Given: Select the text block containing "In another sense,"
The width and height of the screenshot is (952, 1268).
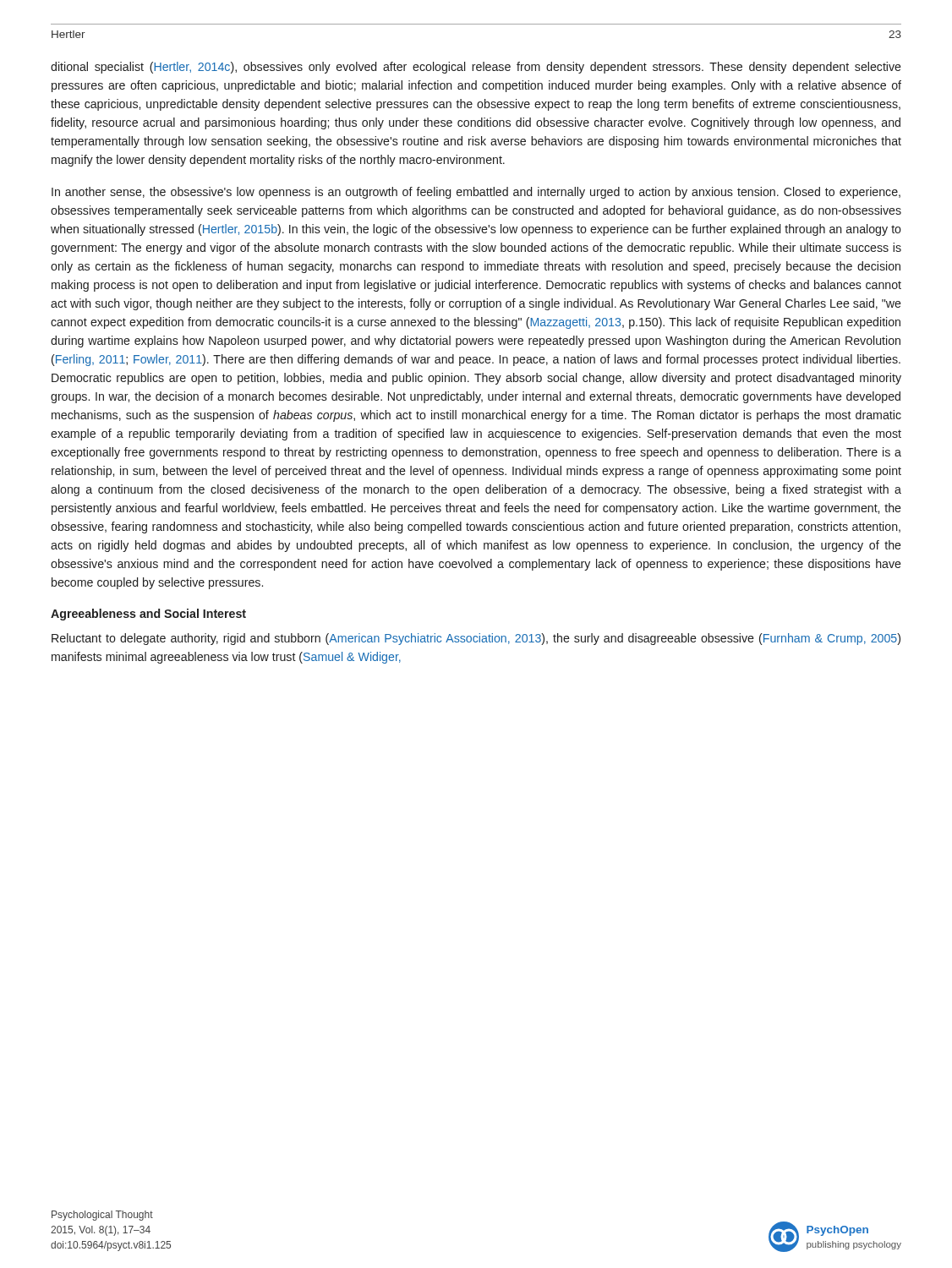Looking at the screenshot, I should pyautogui.click(x=476, y=387).
